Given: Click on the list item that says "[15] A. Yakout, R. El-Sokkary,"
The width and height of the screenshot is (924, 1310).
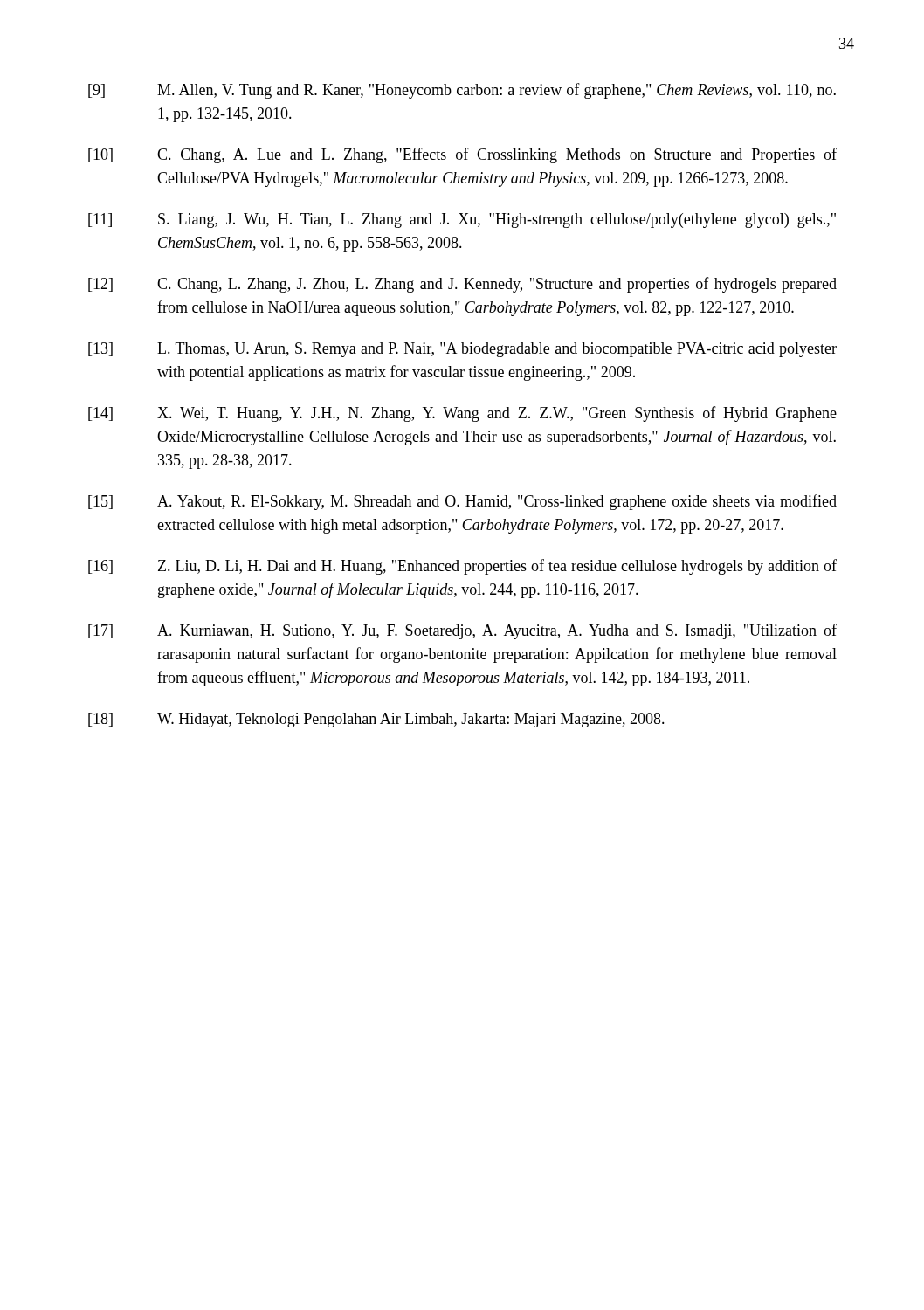Looking at the screenshot, I should tap(462, 514).
